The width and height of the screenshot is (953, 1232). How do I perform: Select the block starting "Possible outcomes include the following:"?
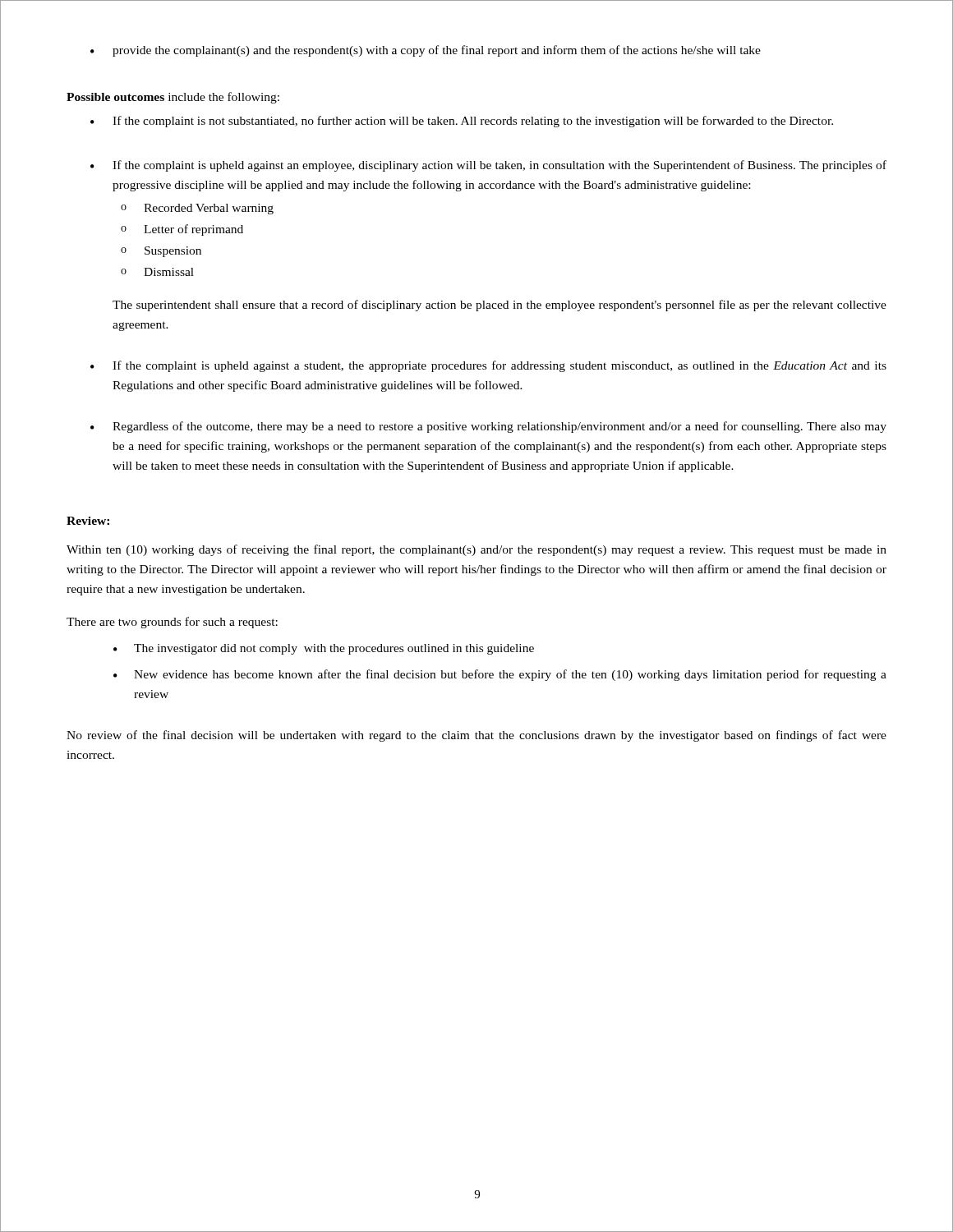[173, 97]
